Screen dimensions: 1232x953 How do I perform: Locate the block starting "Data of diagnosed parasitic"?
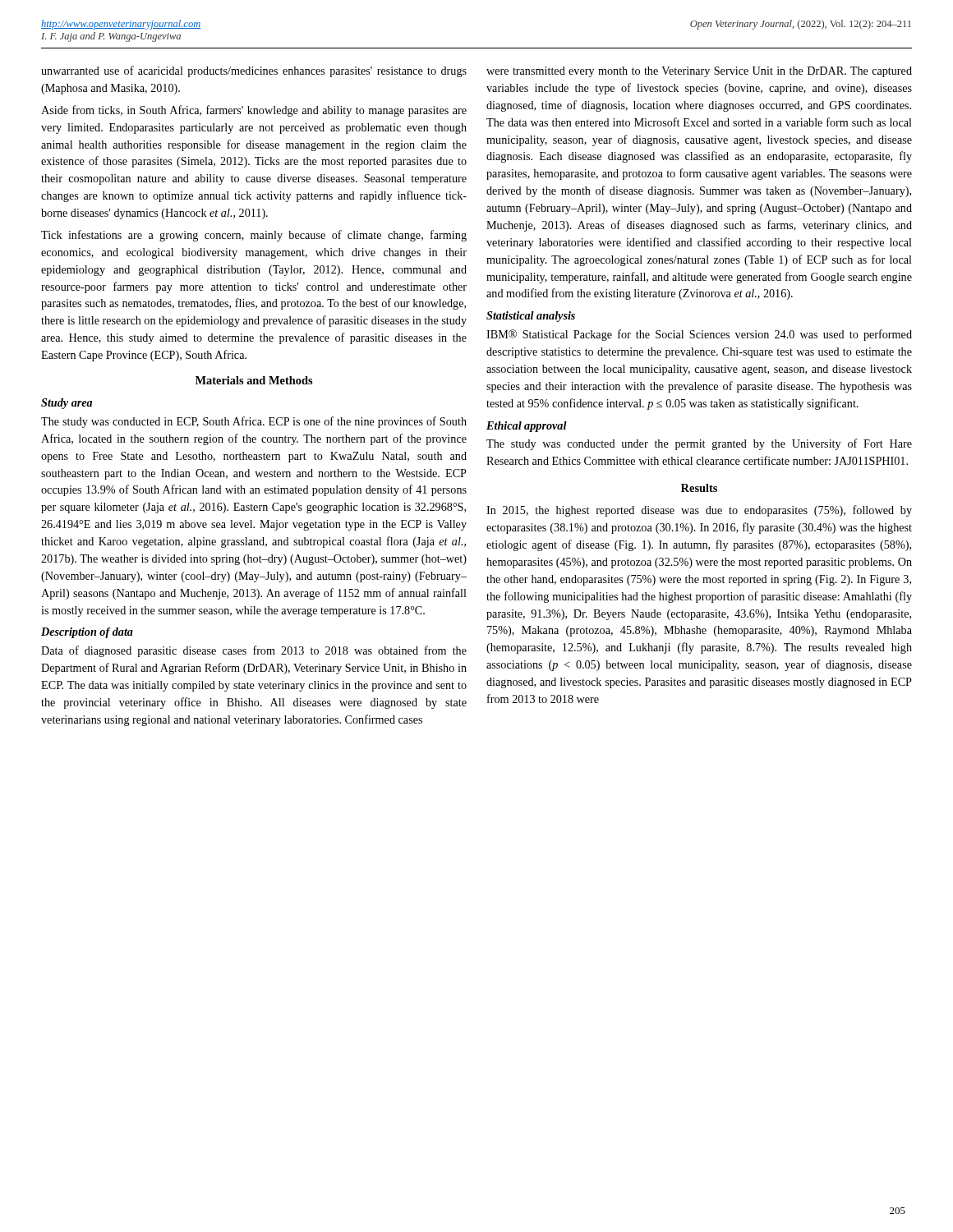point(254,685)
